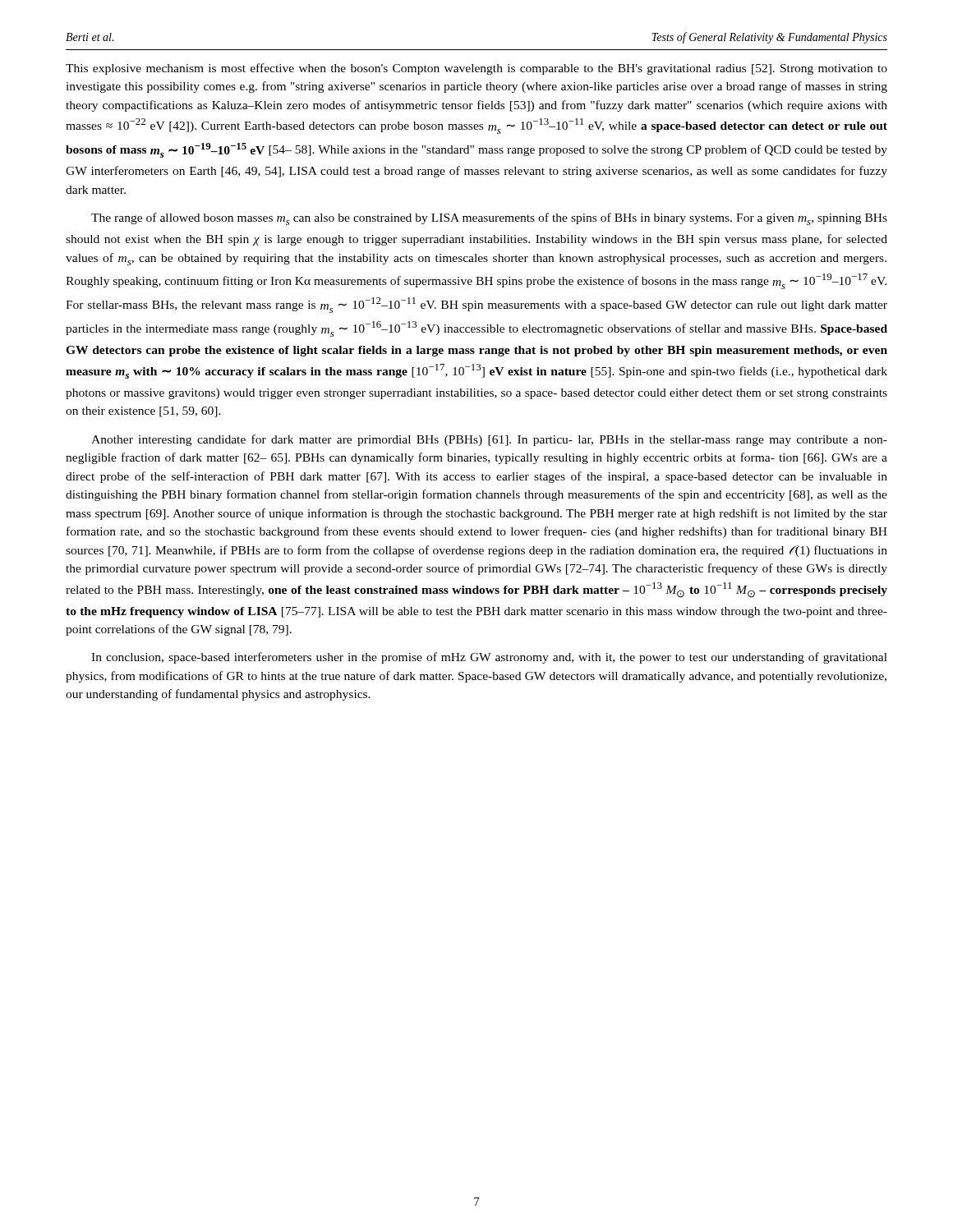Select the passage starting "This explosive mechanism is most effective"
The width and height of the screenshot is (953, 1232).
click(x=476, y=128)
